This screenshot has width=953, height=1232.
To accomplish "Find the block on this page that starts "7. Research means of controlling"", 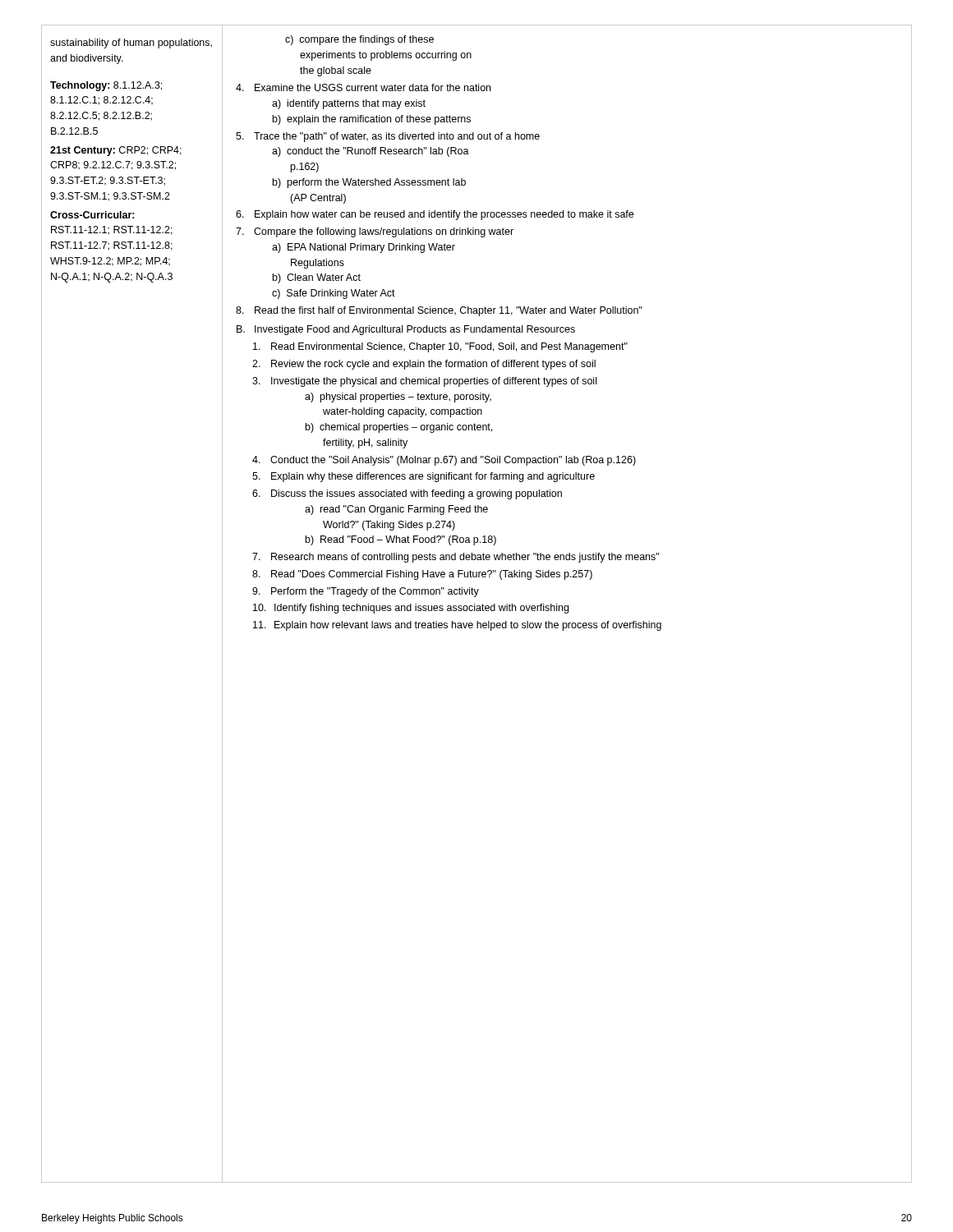I will coord(575,557).
